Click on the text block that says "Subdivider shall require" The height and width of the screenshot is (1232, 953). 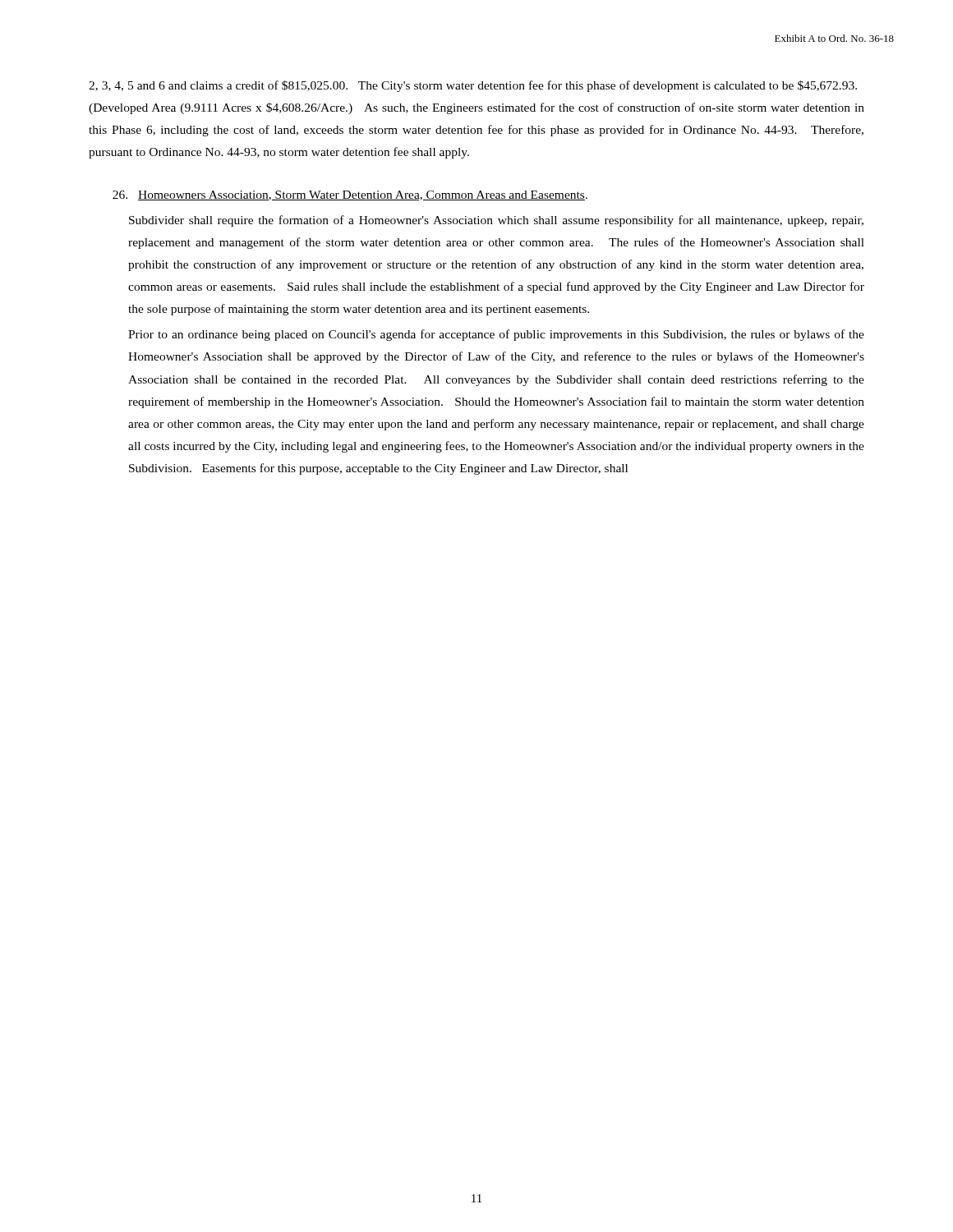point(496,264)
